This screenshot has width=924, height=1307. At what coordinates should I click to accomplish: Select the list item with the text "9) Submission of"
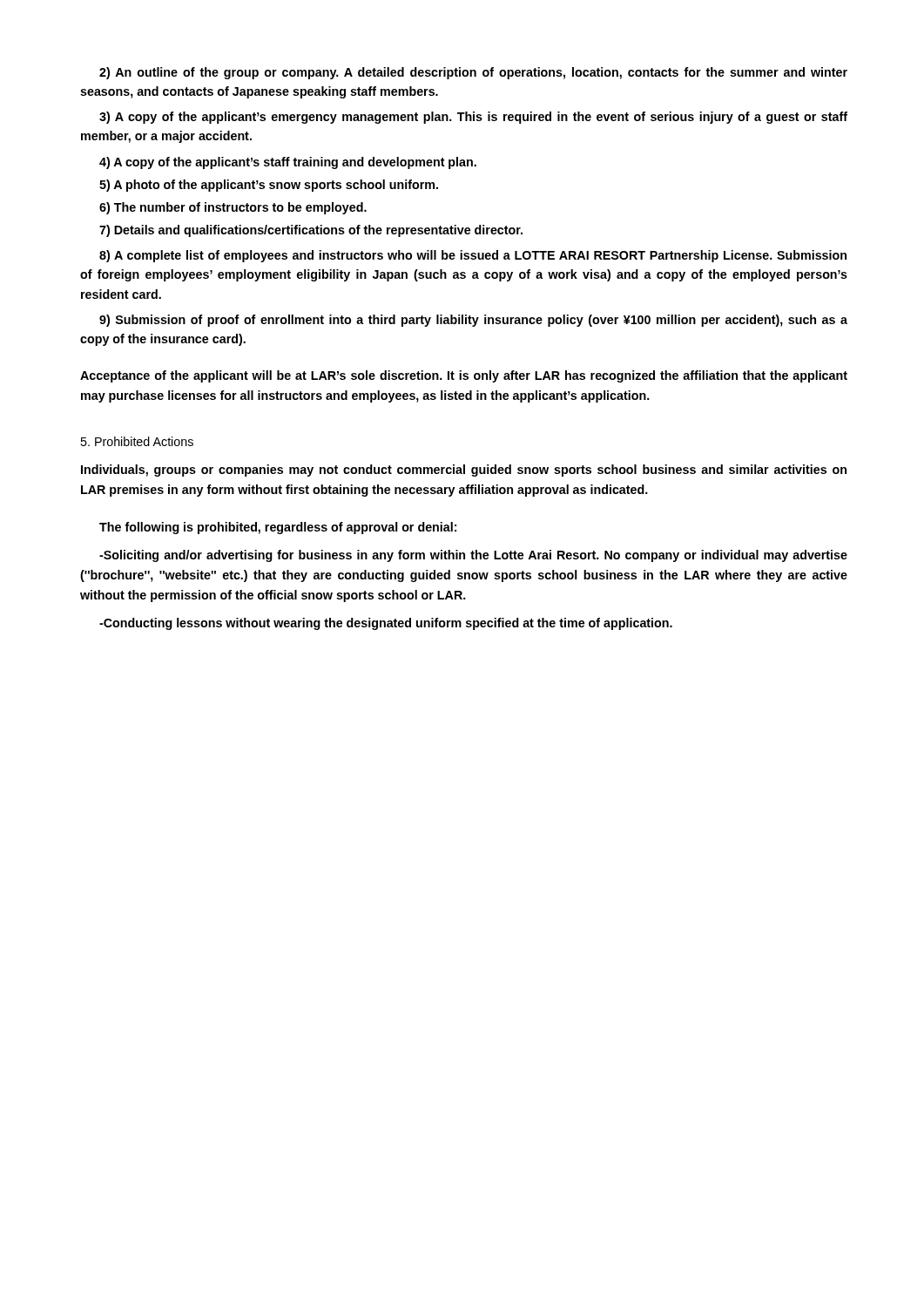tap(464, 329)
